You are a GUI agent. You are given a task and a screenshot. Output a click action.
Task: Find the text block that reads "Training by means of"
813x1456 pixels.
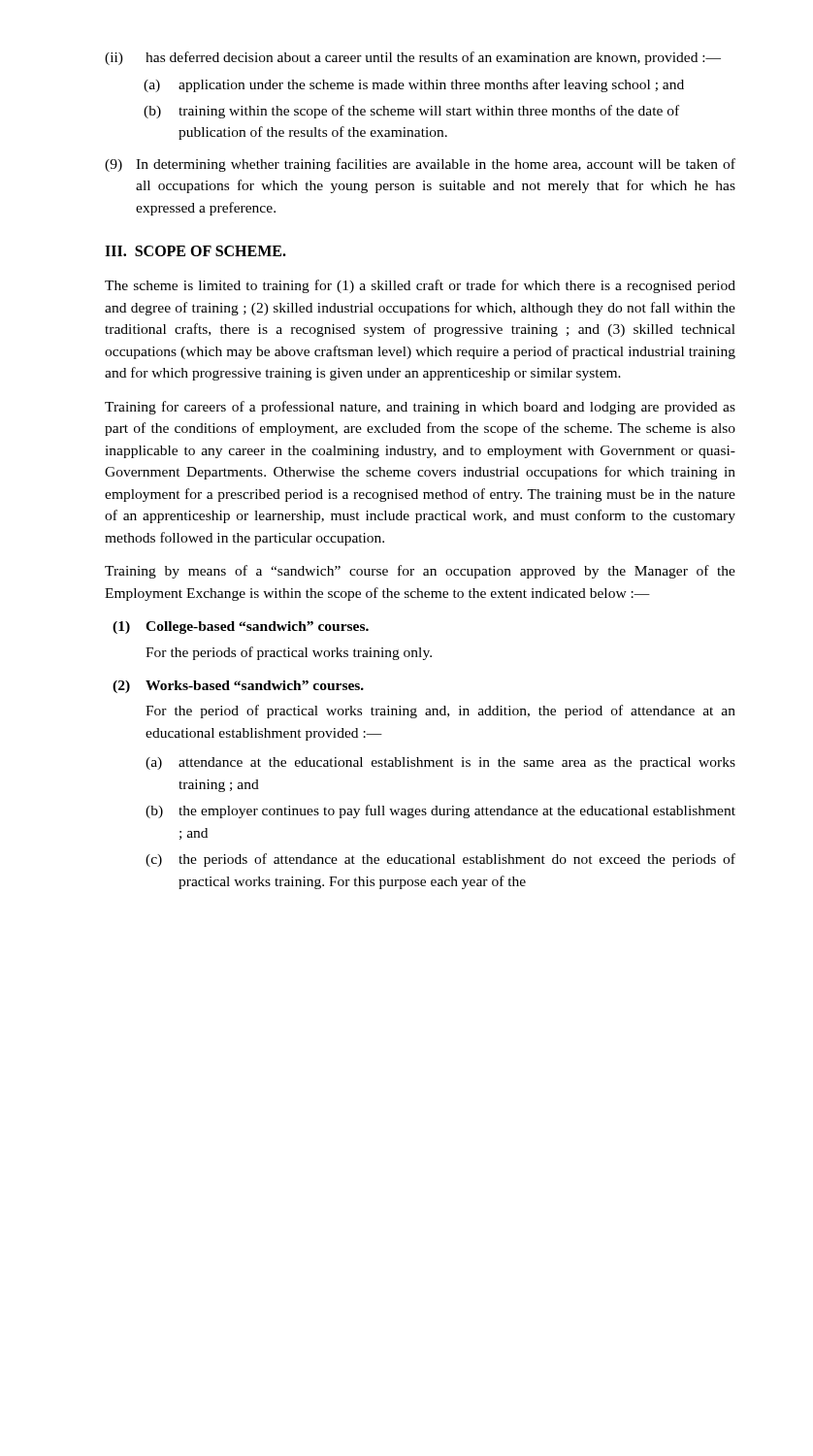click(420, 581)
